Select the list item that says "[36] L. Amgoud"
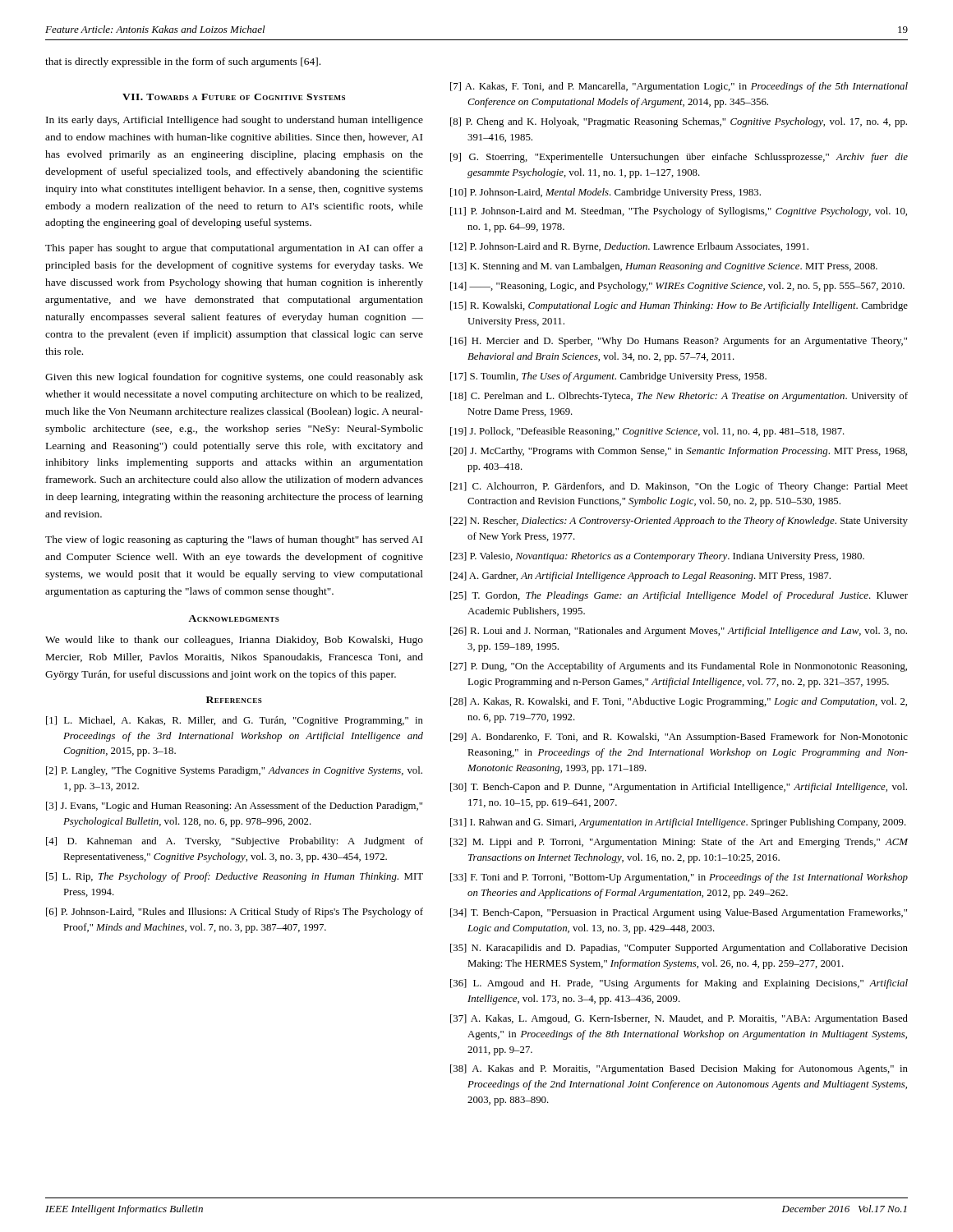 (679, 991)
